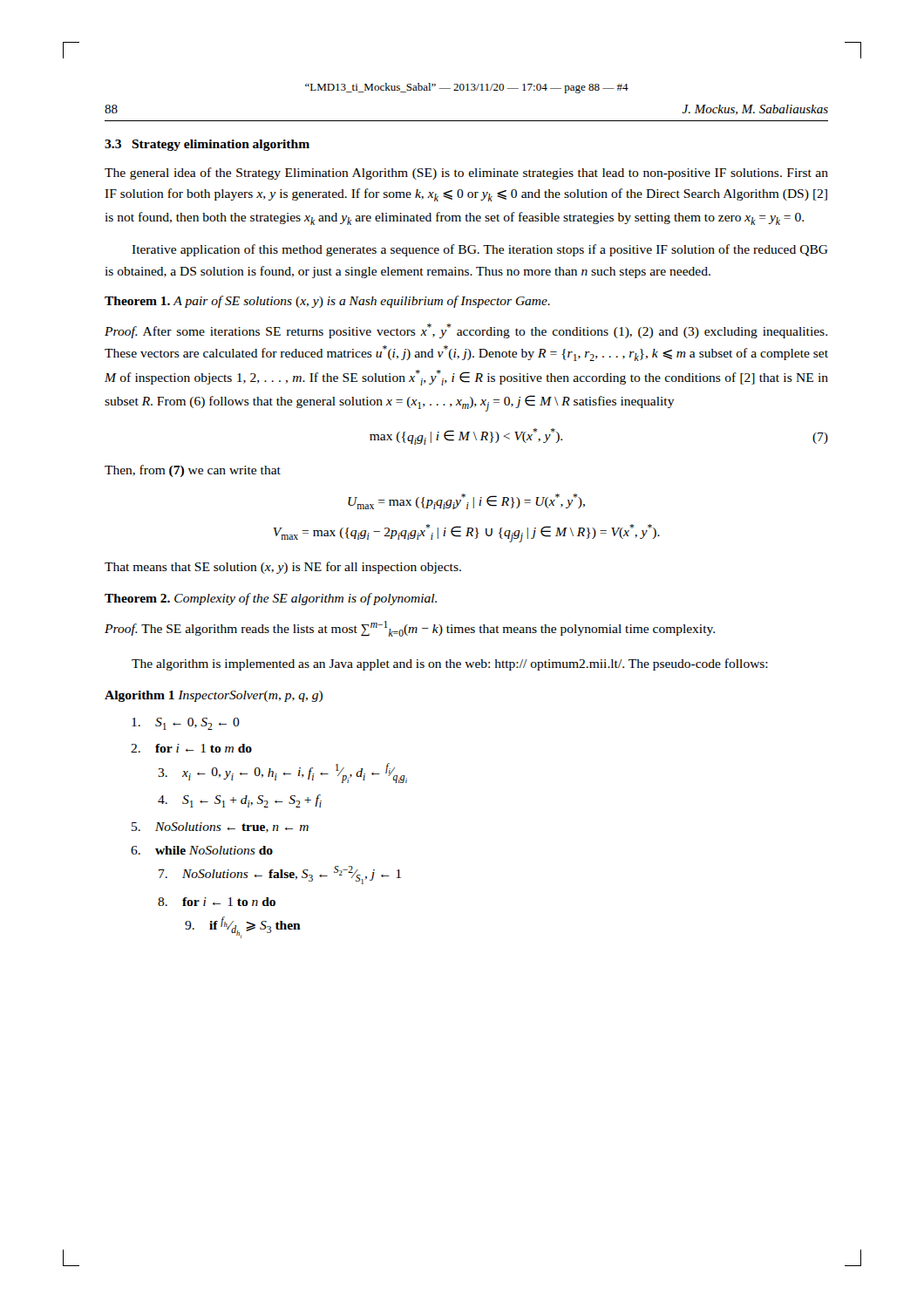Locate the text block that says "Theorem 1. A pair of"
The image size is (924, 1308).
328,300
